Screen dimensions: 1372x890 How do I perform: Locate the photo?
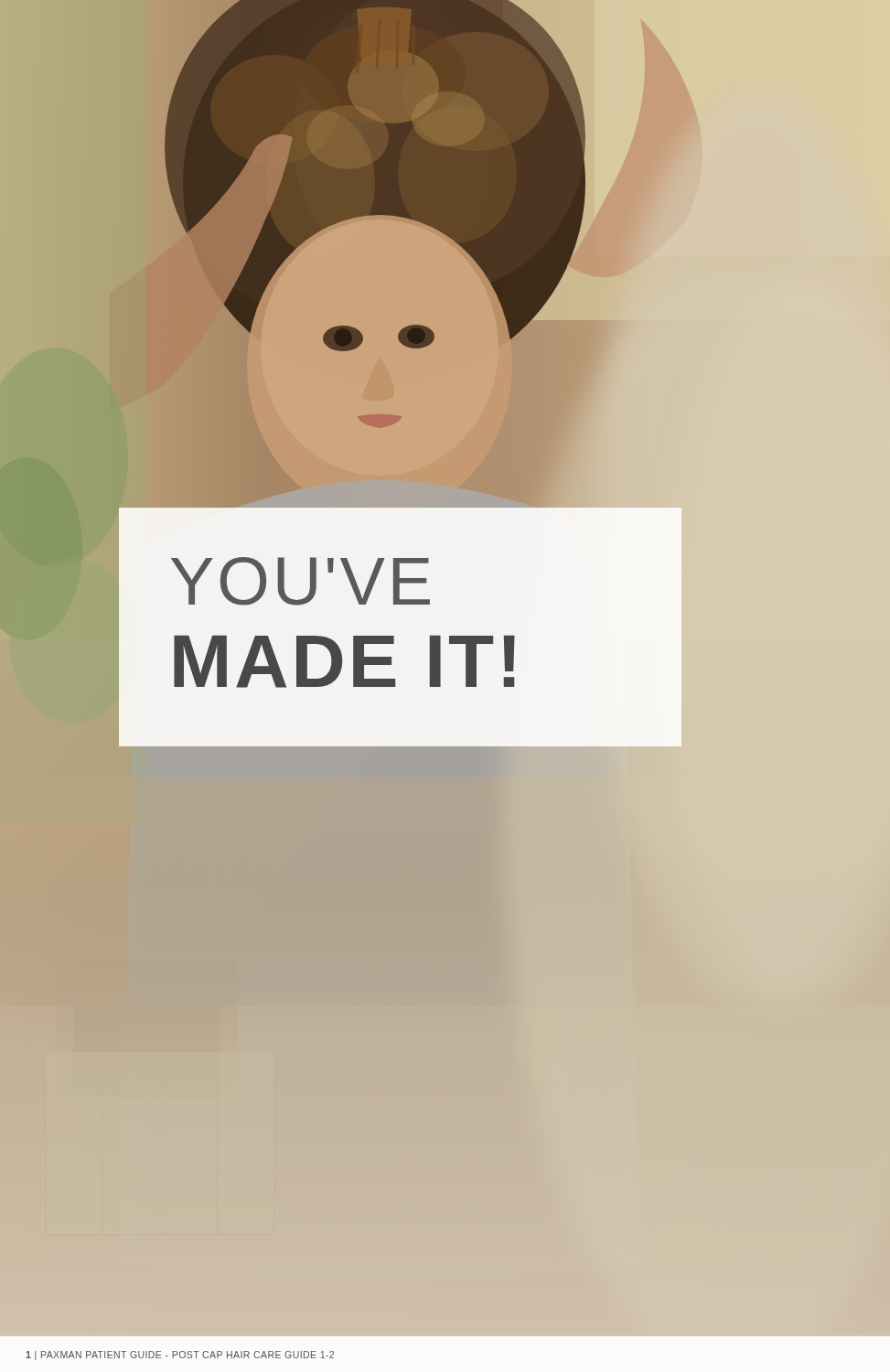coord(445,686)
